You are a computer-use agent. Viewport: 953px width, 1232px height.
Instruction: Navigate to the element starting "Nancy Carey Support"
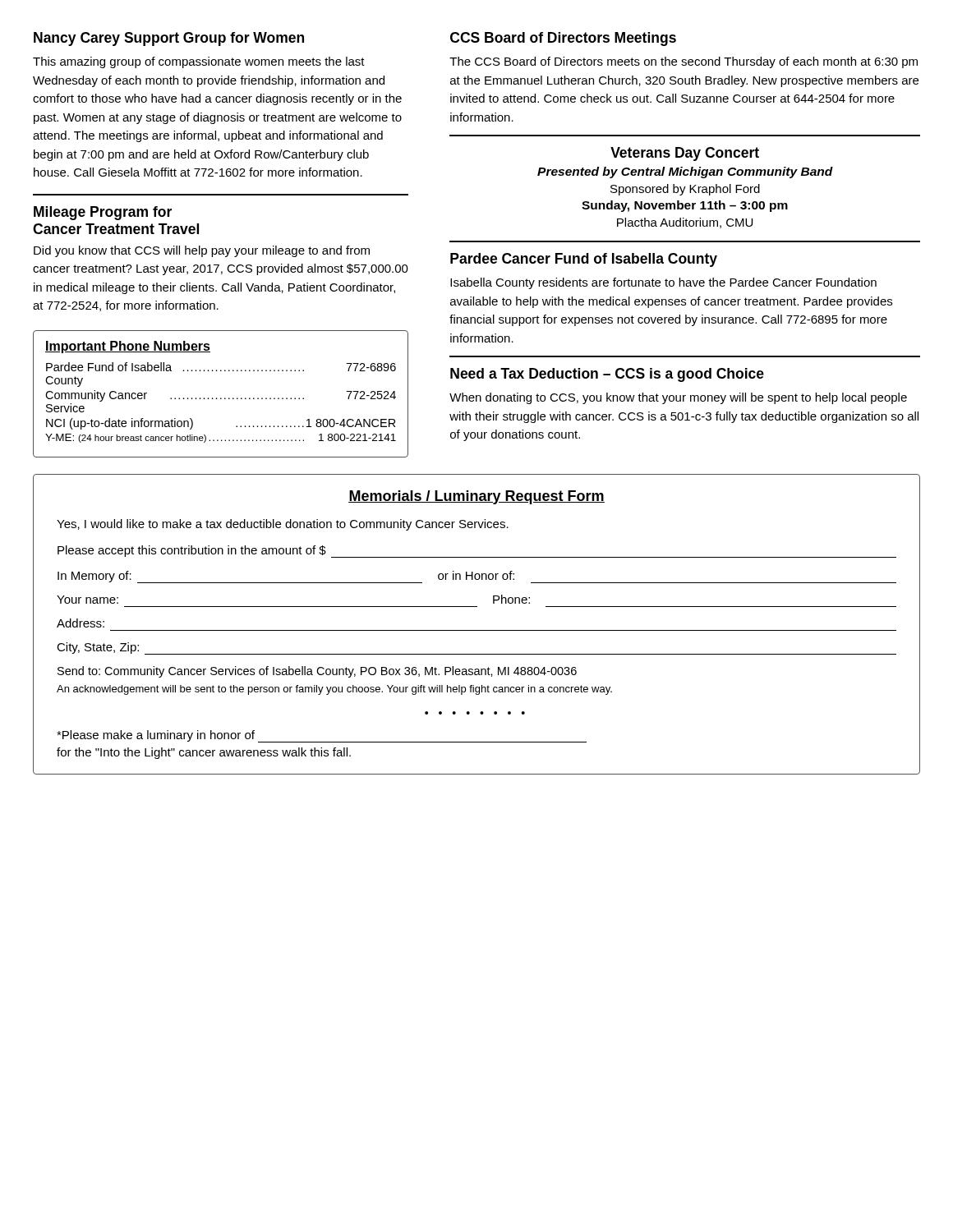click(x=221, y=38)
